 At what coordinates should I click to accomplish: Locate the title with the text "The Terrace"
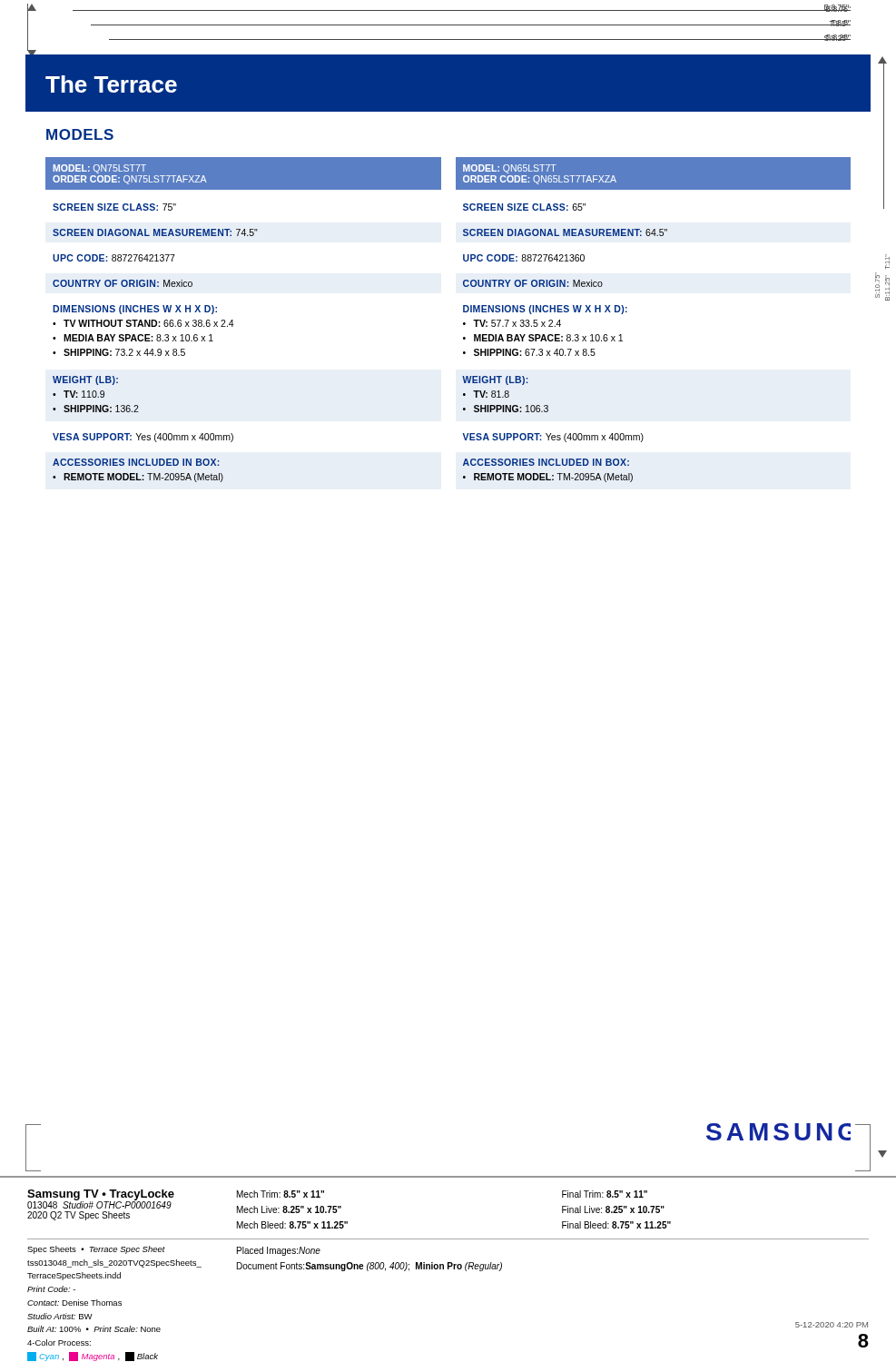click(111, 84)
